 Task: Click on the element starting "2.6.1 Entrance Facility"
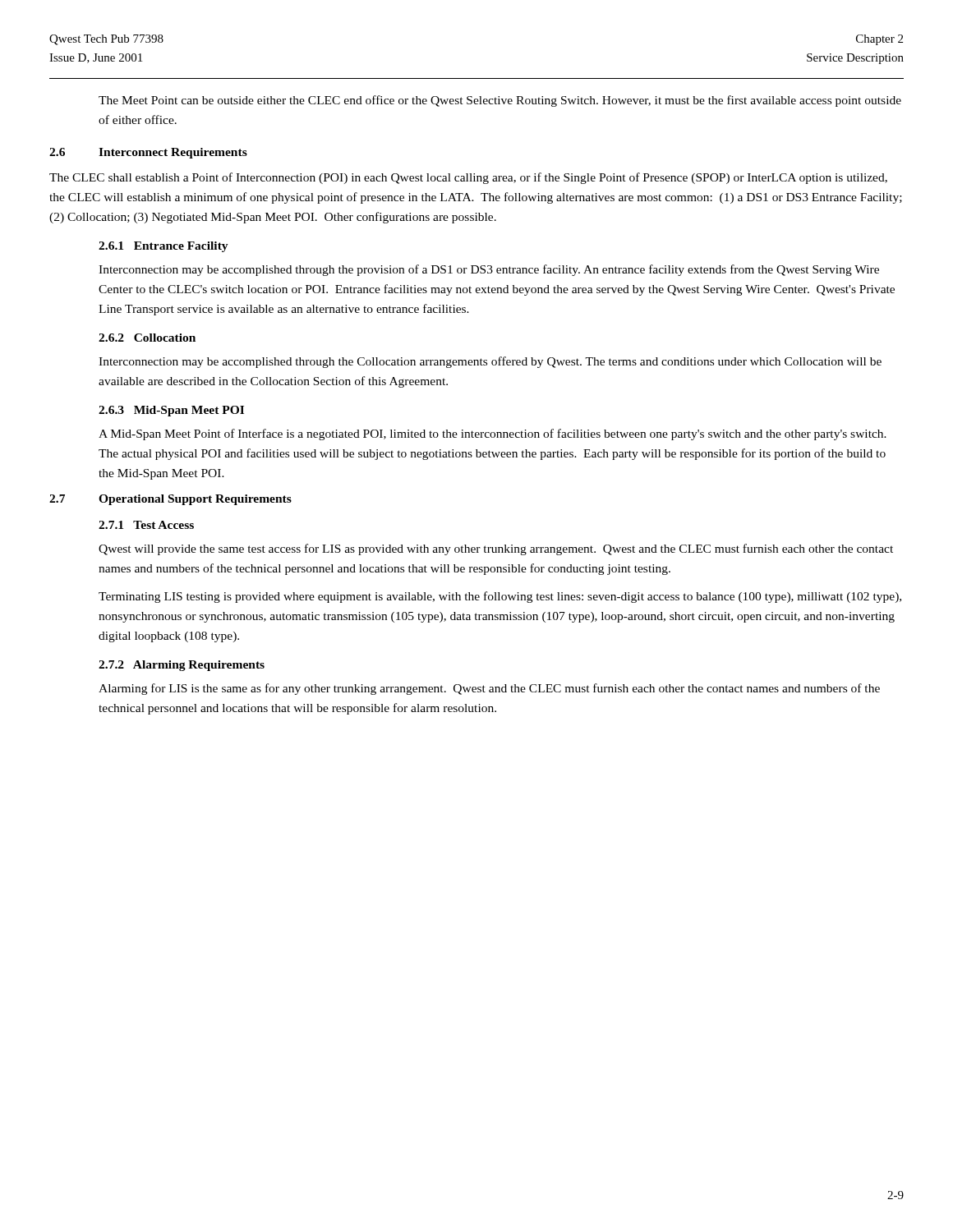click(x=163, y=245)
